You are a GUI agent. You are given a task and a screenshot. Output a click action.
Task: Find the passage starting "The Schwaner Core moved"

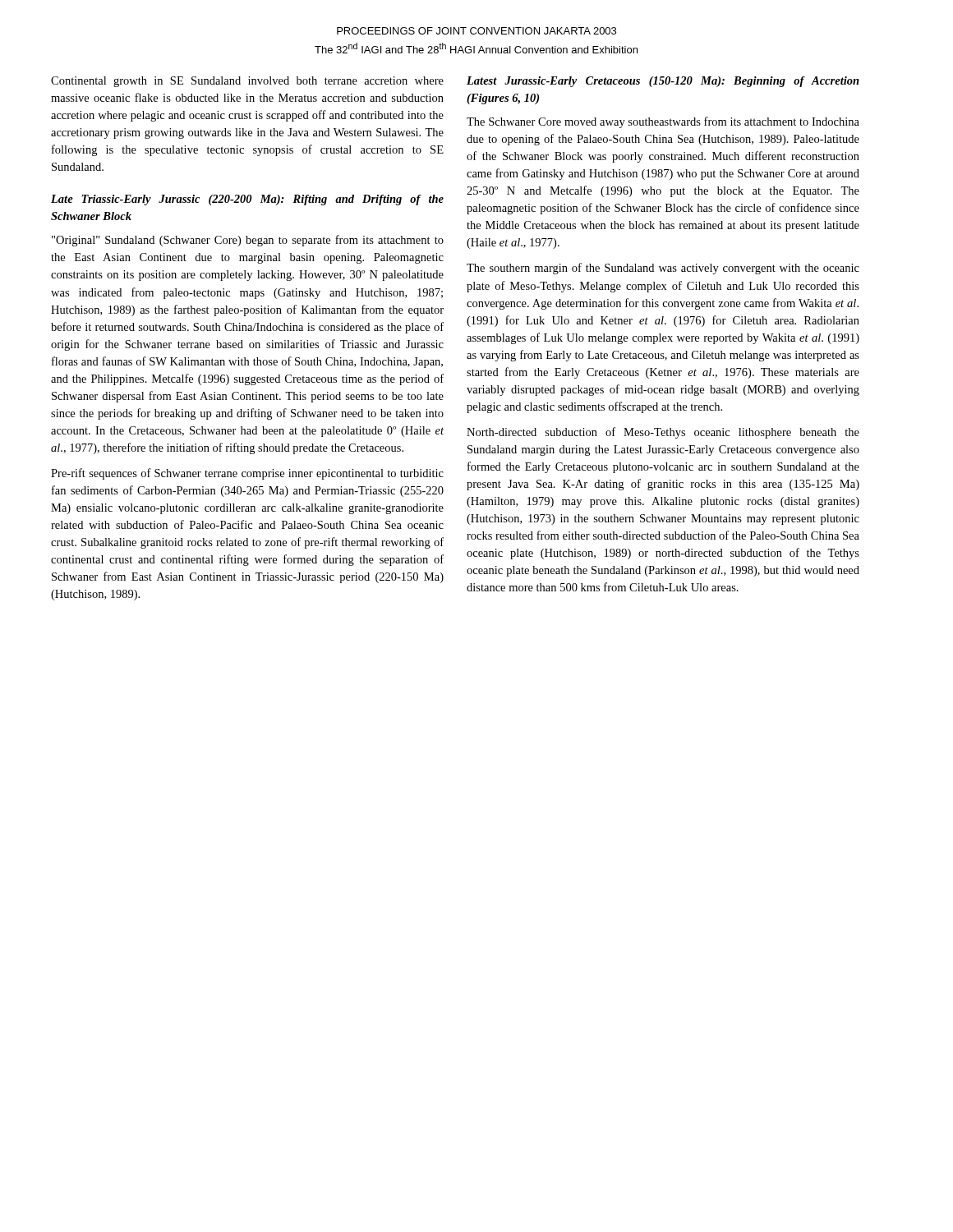click(663, 183)
